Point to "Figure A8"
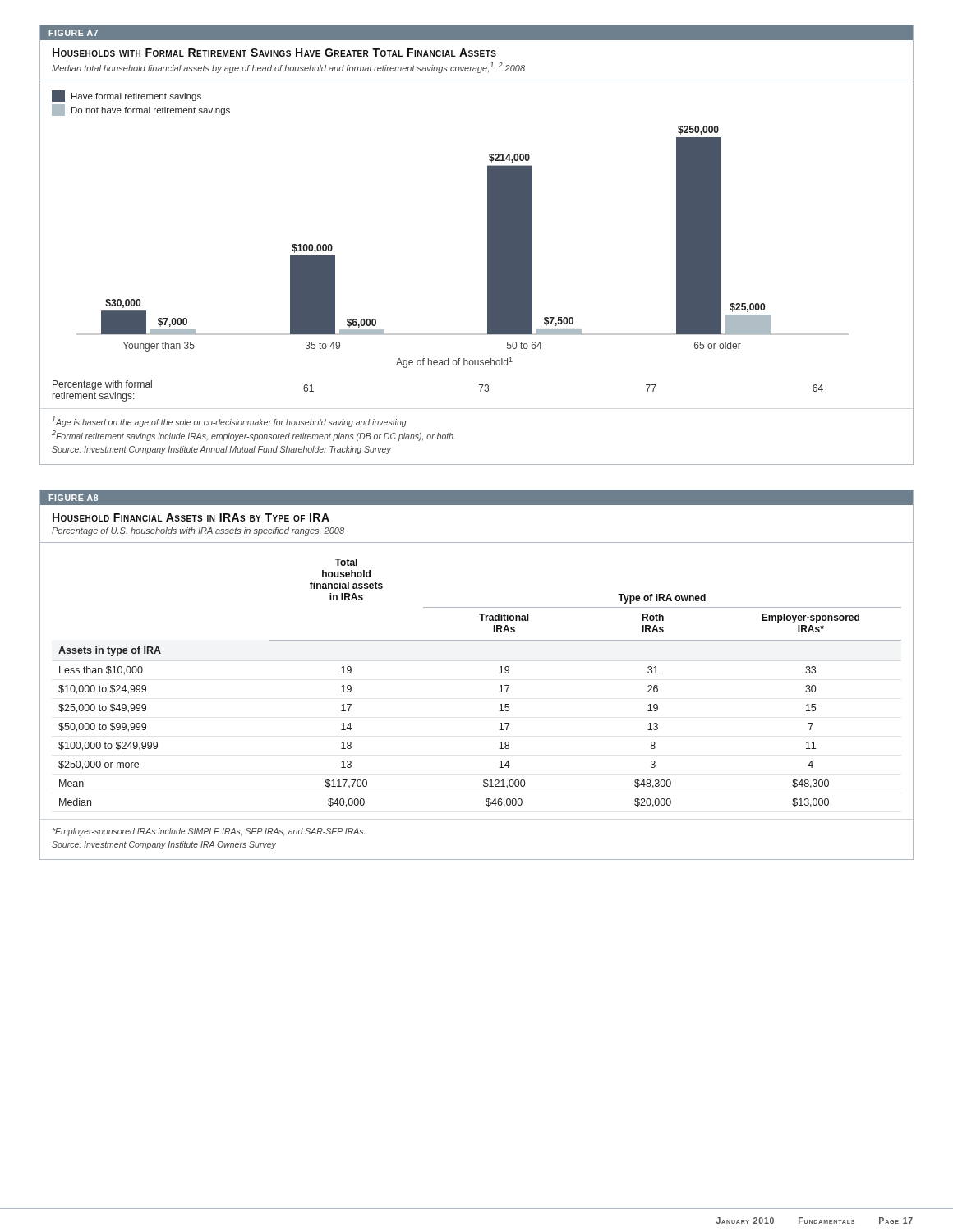This screenshot has height=1232, width=953. pos(74,498)
